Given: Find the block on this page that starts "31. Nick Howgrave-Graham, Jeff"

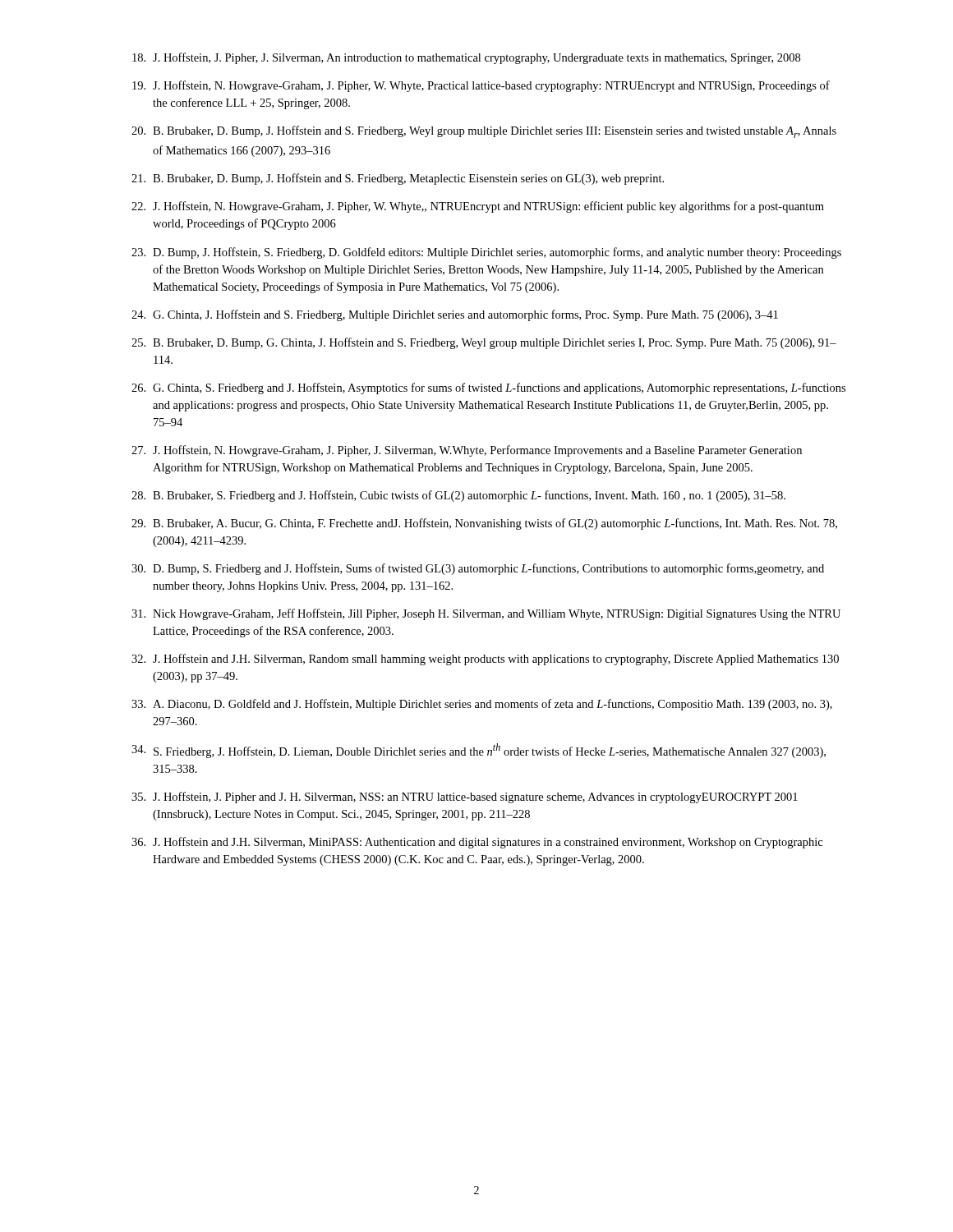Looking at the screenshot, I should tap(476, 622).
